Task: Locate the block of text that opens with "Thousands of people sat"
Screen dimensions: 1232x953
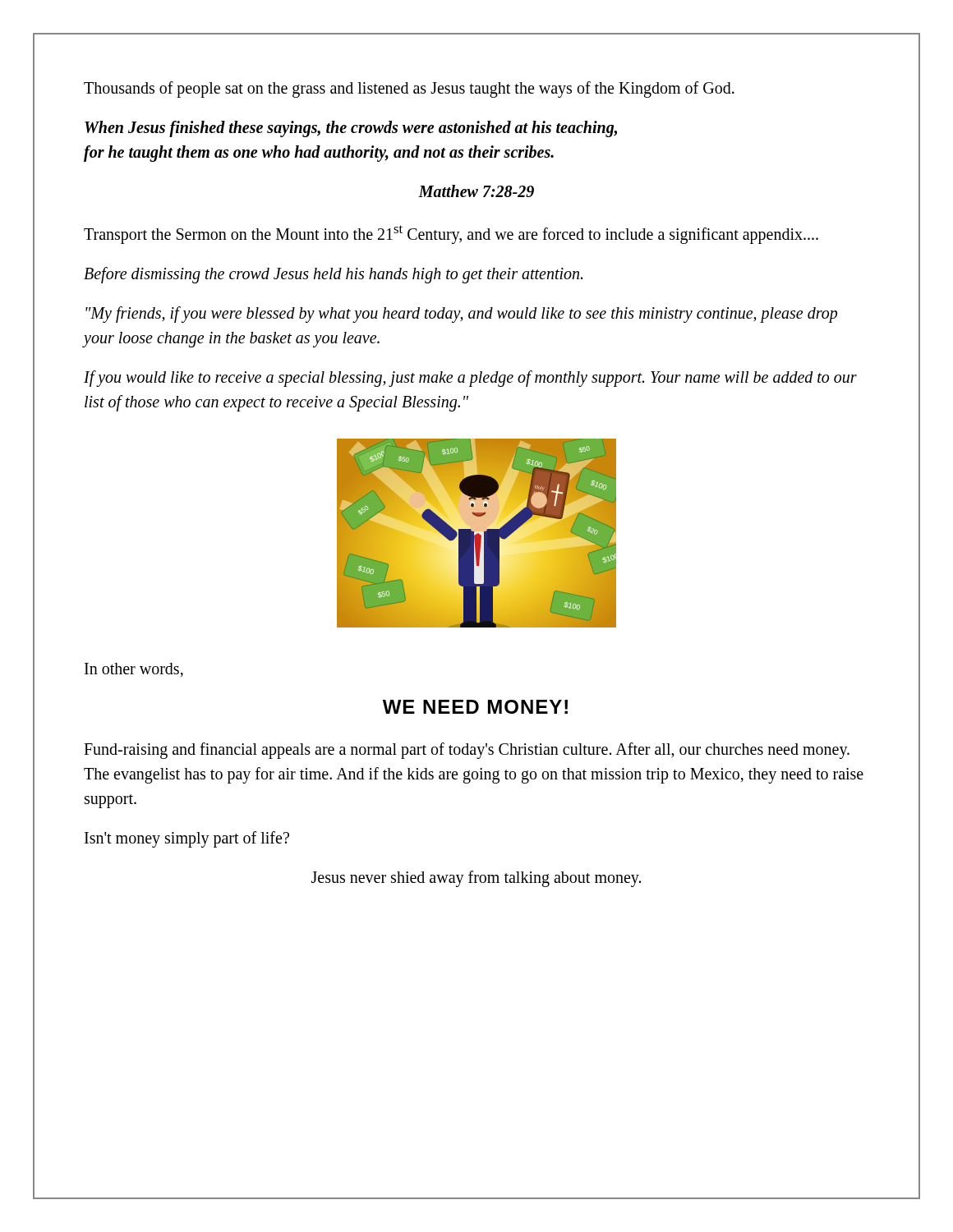Action: pos(409,88)
